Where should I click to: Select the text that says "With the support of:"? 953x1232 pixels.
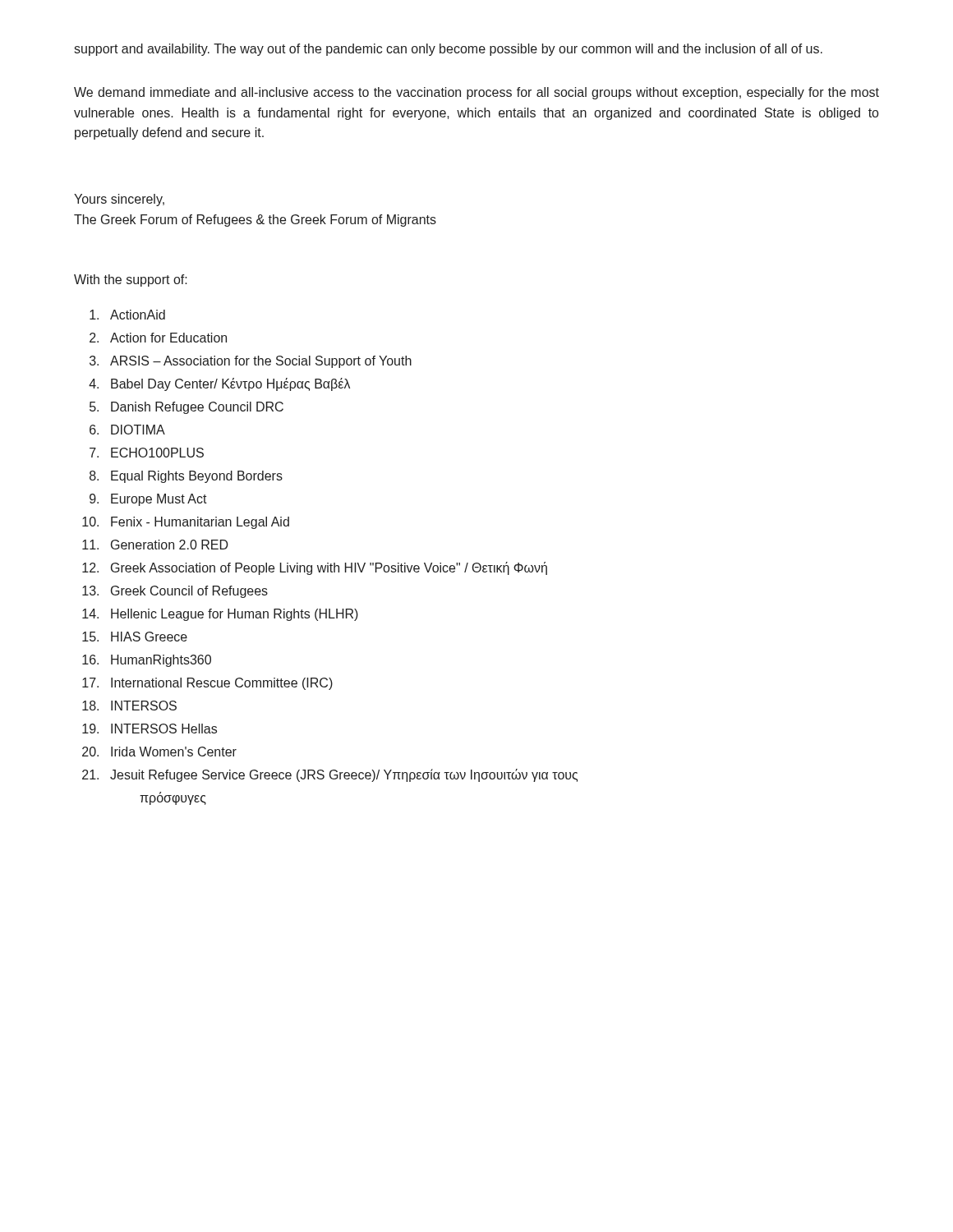pos(131,279)
